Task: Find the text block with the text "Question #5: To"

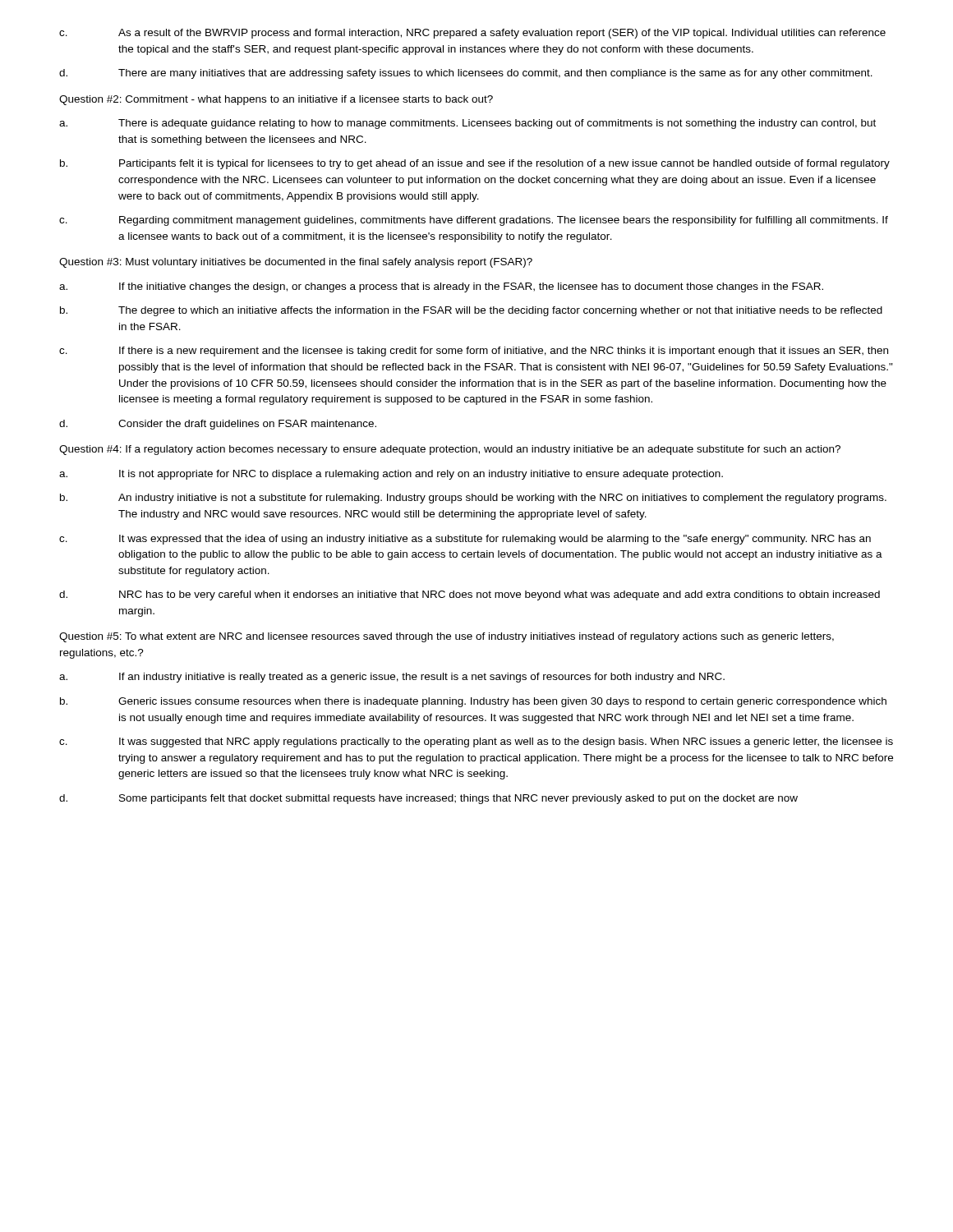Action: (x=447, y=644)
